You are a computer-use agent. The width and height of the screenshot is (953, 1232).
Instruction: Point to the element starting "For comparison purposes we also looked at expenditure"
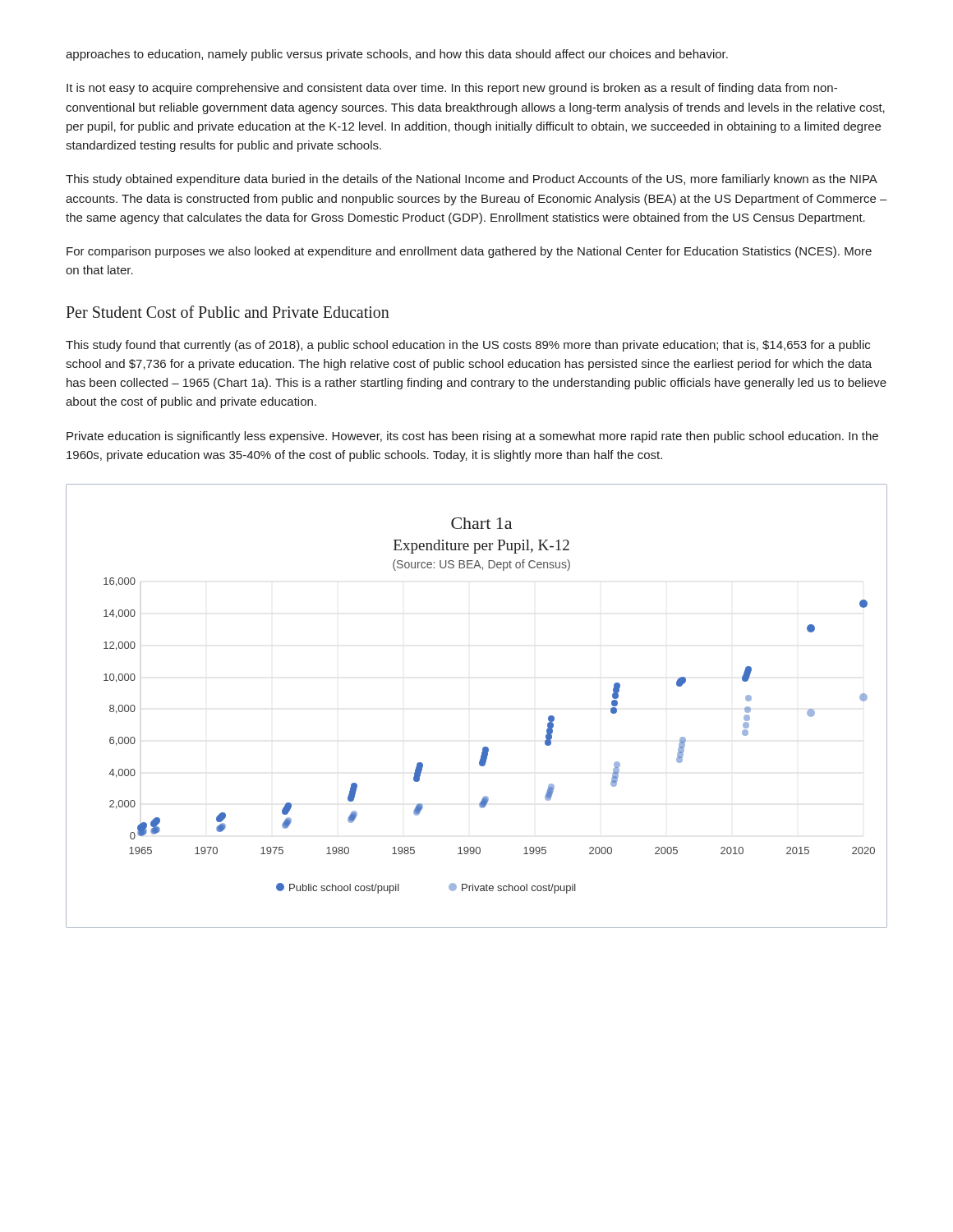click(x=469, y=260)
